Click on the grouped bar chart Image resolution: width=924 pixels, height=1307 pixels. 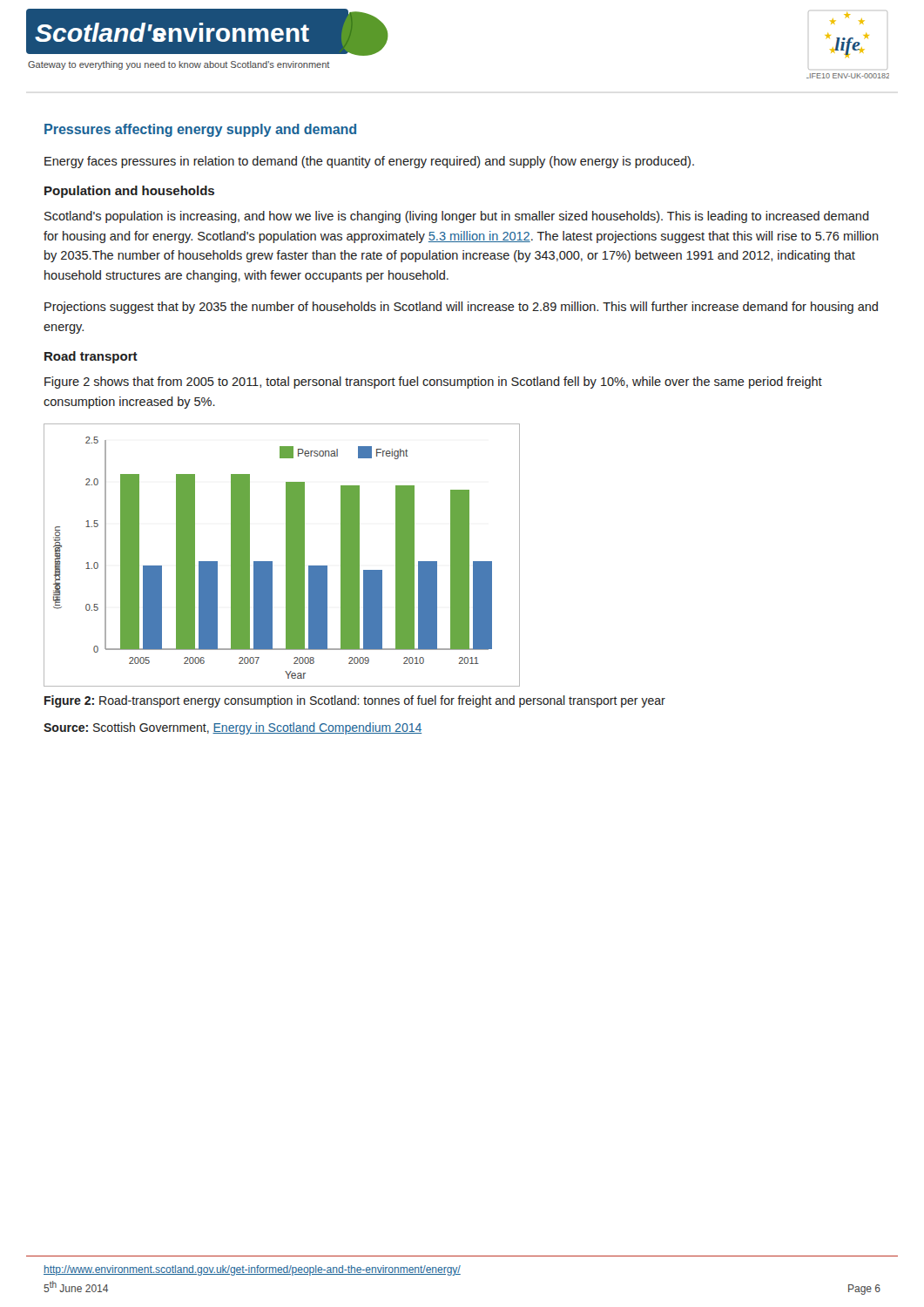[x=462, y=555]
